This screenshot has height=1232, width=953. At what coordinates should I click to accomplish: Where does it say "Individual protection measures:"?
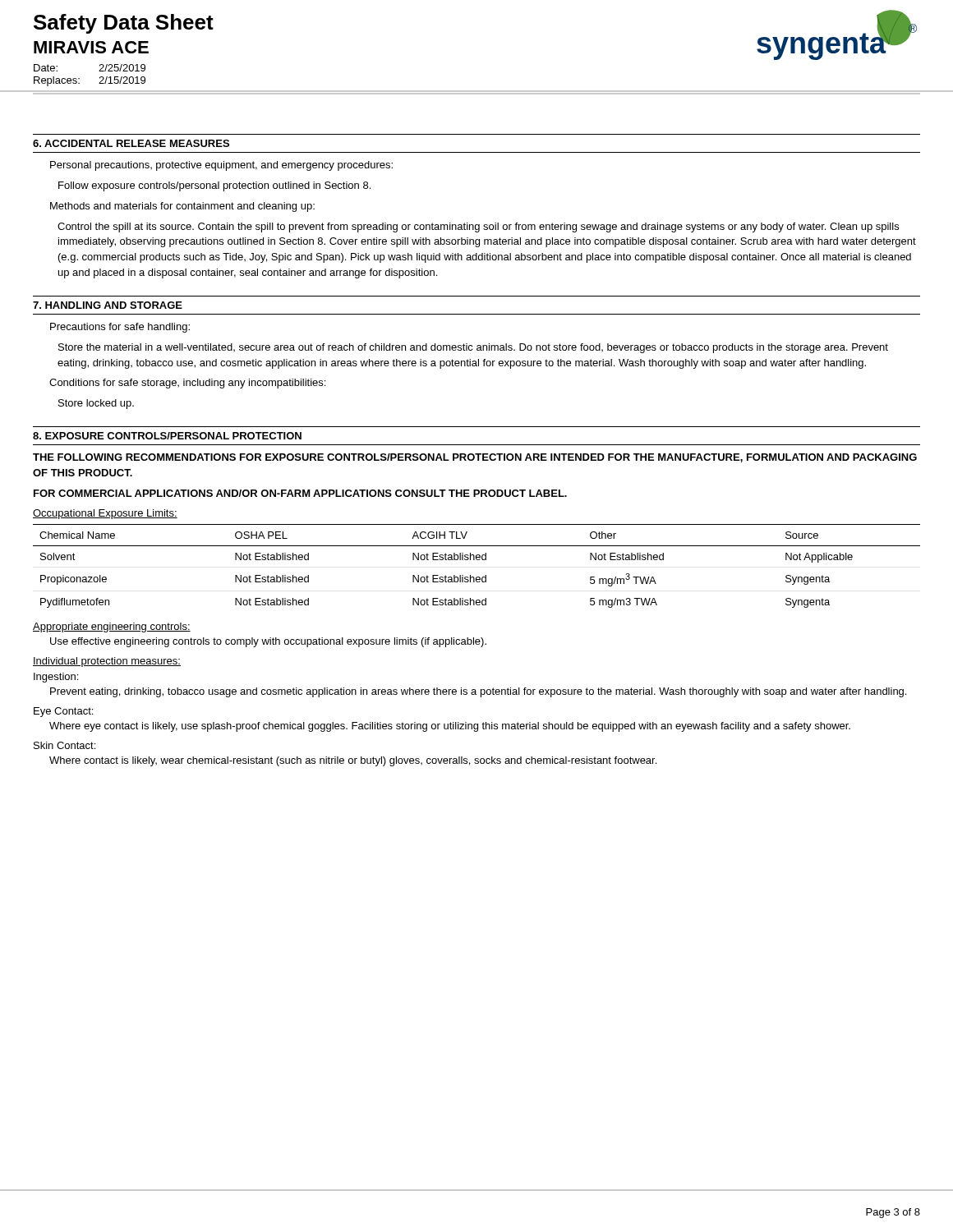(107, 661)
